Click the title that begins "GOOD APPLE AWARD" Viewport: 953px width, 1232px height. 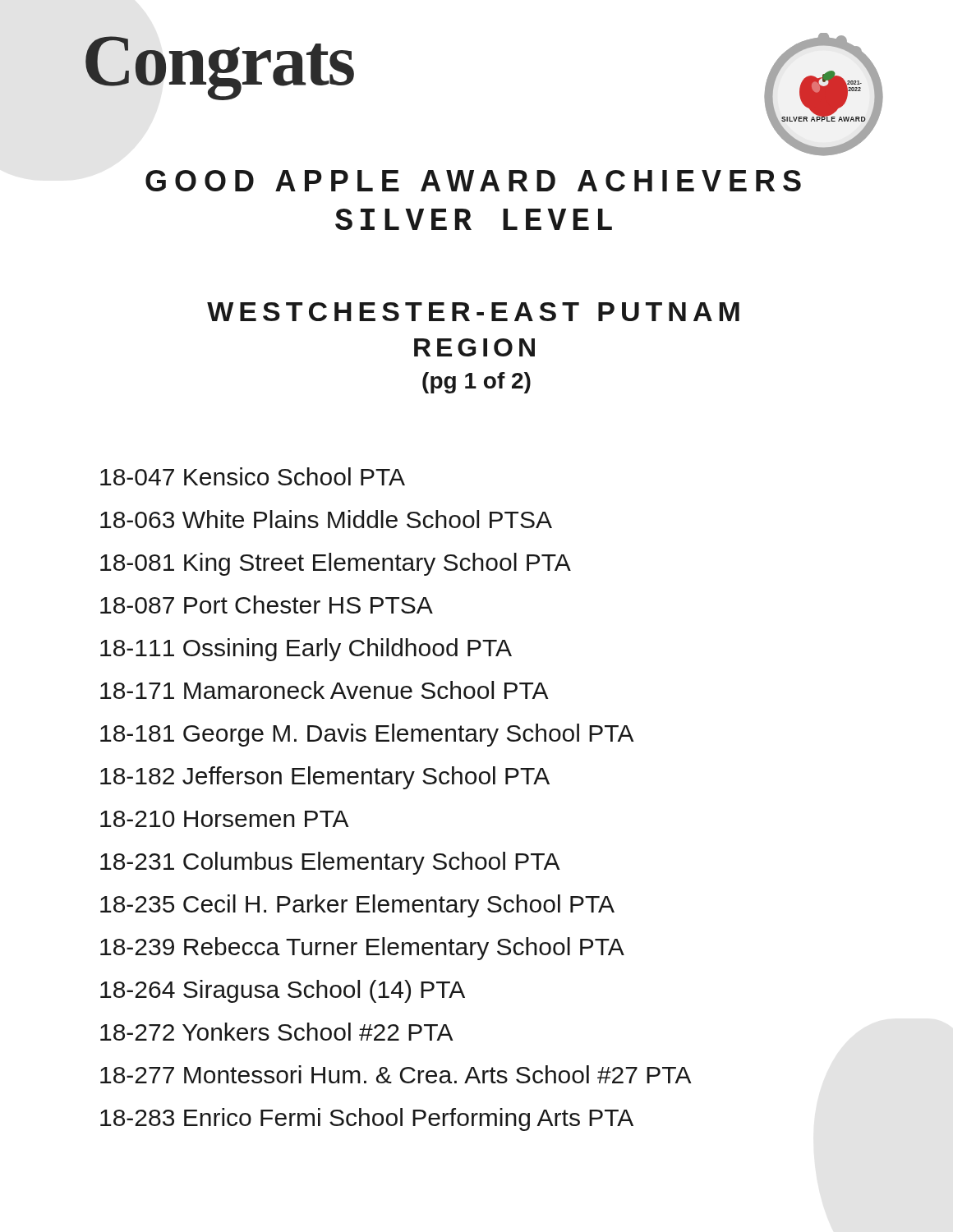point(476,202)
